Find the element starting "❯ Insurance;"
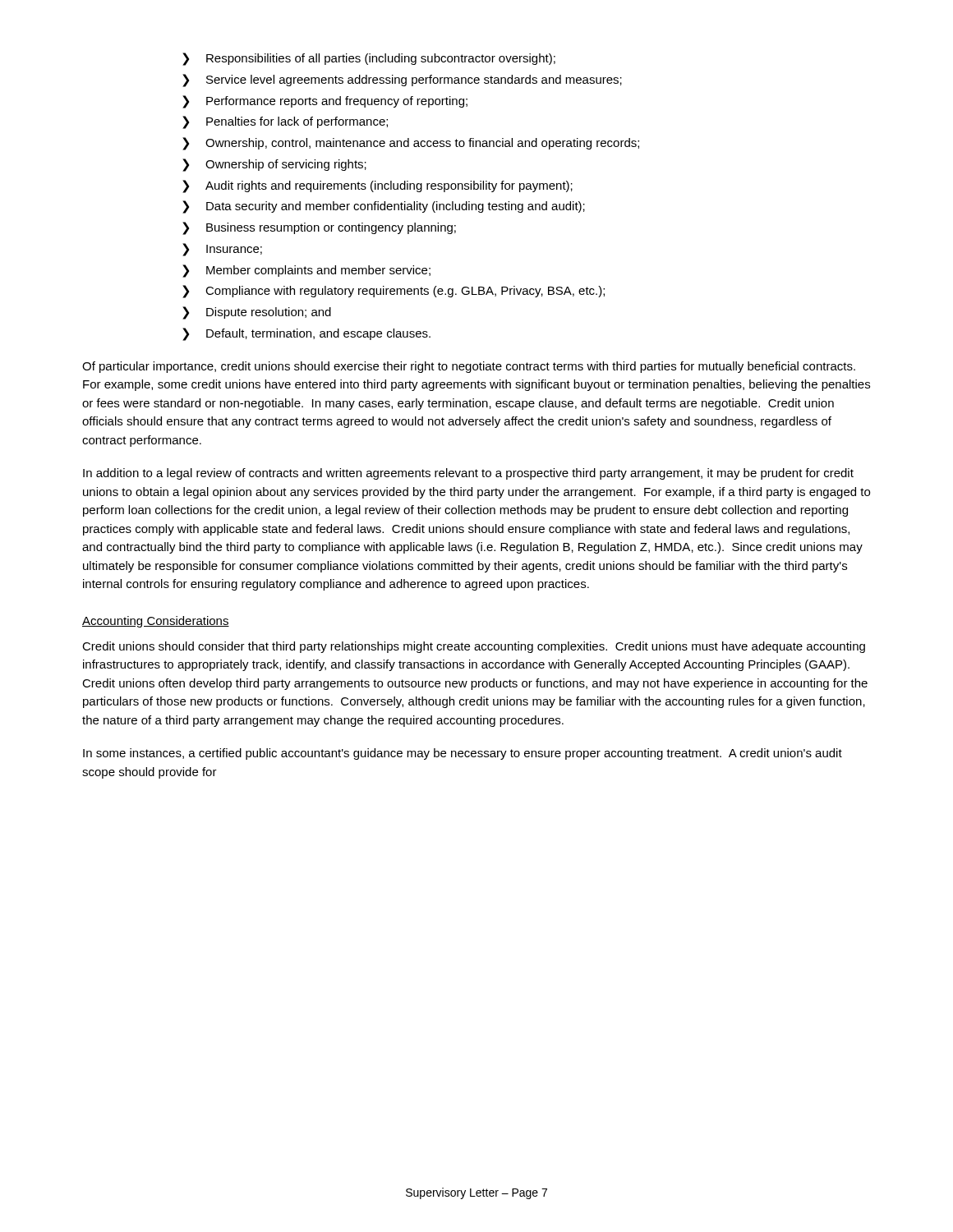 [x=222, y=249]
